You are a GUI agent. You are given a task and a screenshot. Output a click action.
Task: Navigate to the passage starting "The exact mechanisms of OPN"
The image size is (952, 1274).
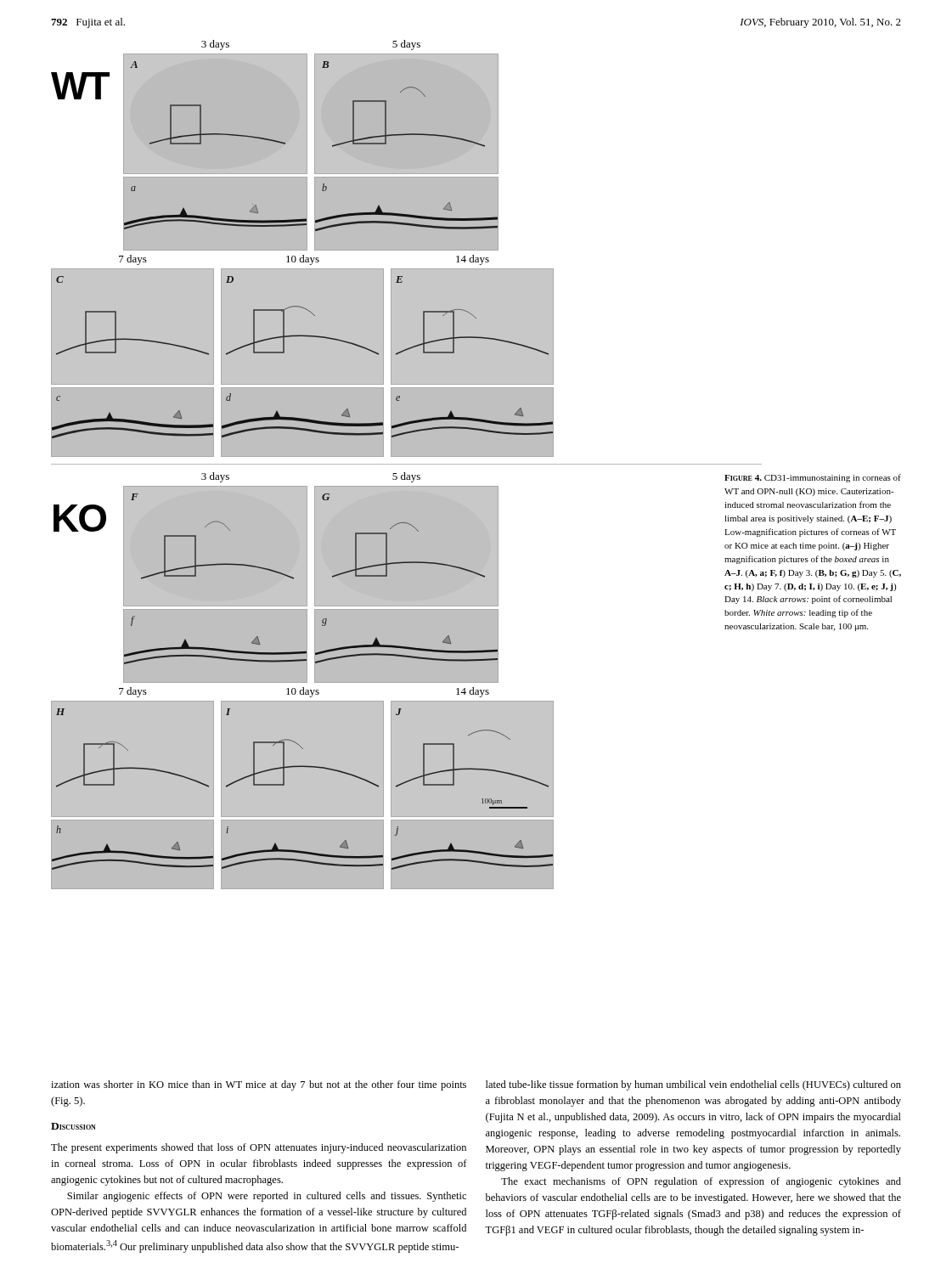tap(693, 1206)
